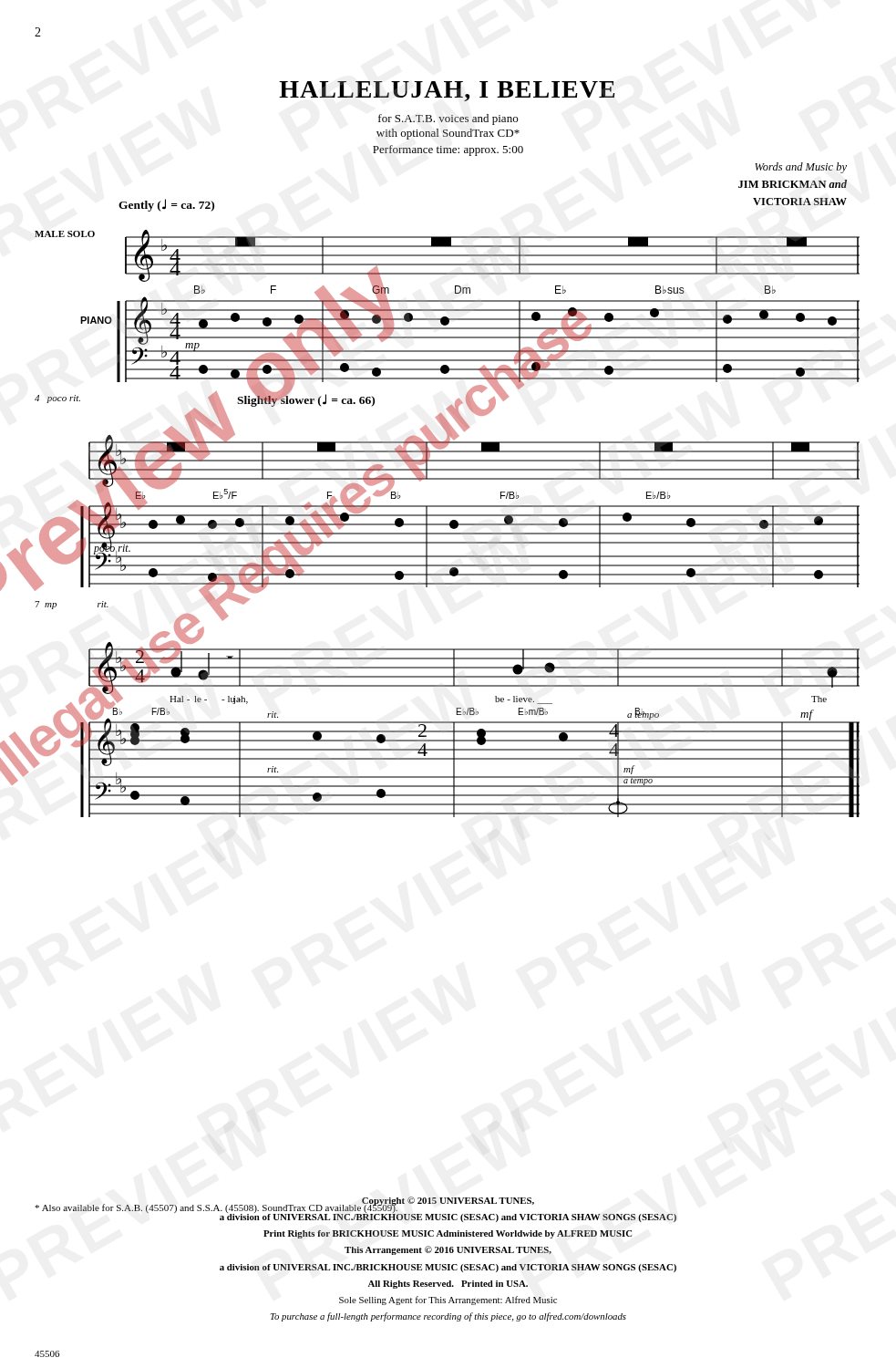Where is the passage that starts "Words and Music by JIM BRICKMAN and"?

(x=792, y=184)
